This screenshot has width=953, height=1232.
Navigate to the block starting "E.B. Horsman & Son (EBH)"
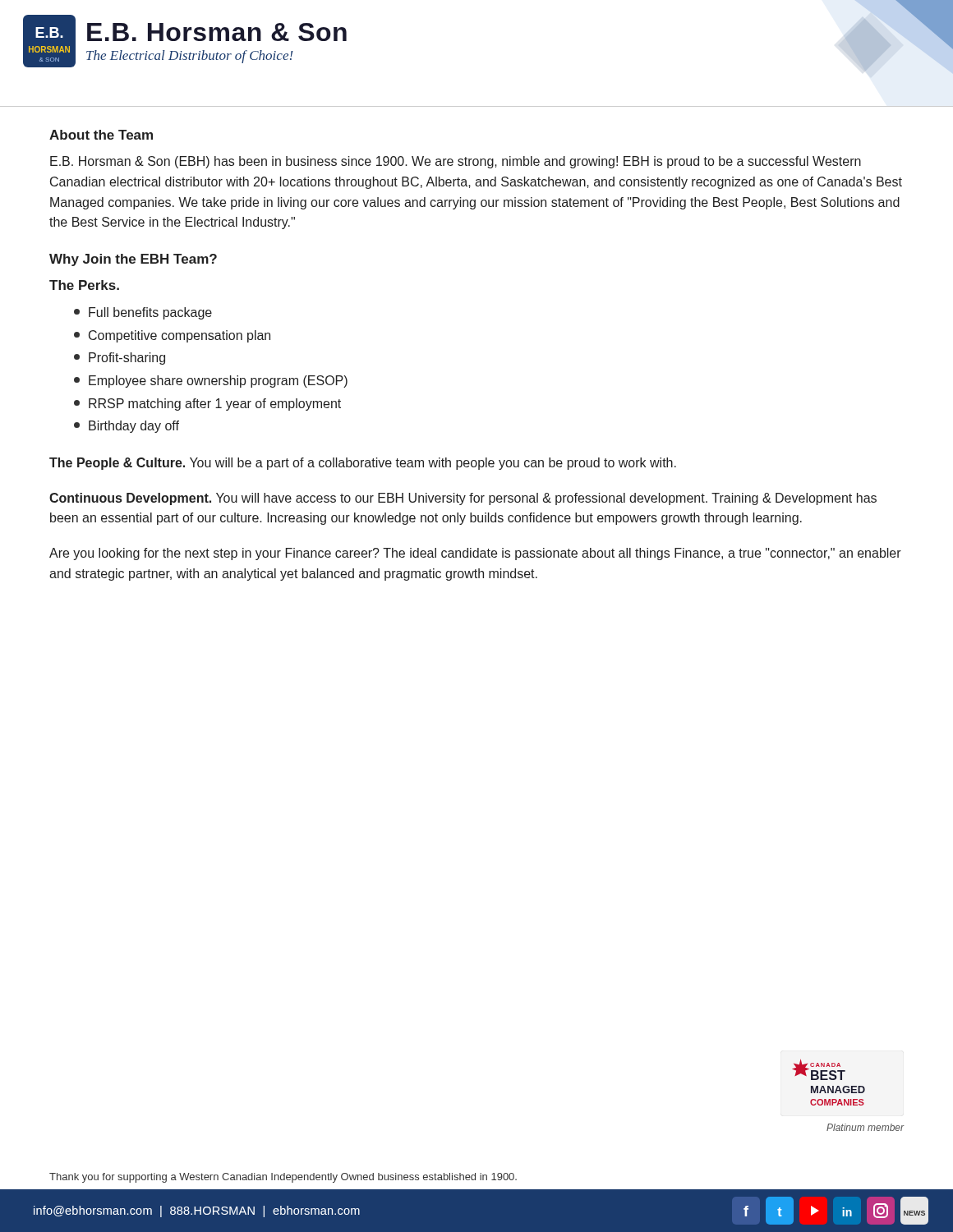(x=476, y=192)
